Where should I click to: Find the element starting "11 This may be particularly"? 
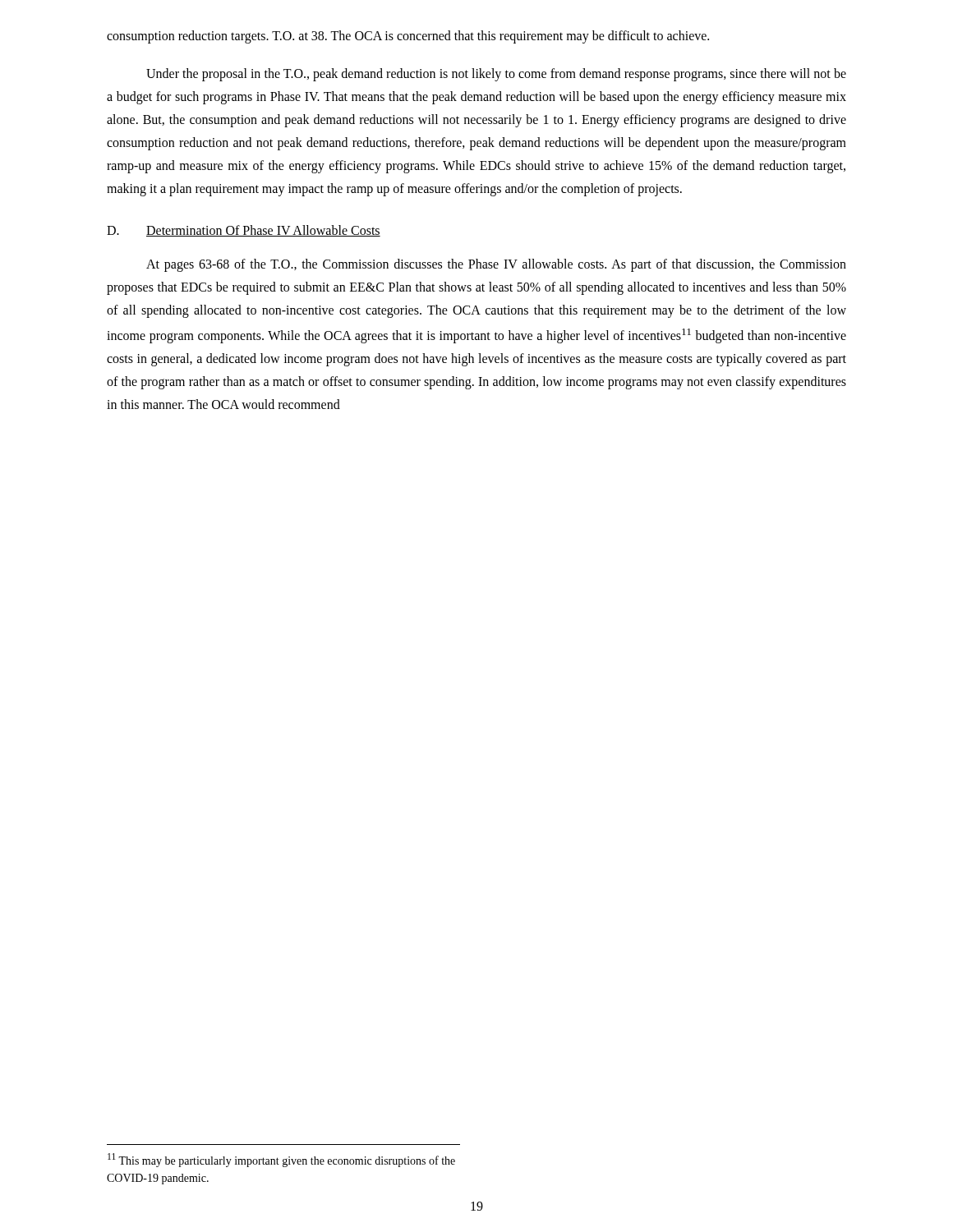coord(281,1168)
